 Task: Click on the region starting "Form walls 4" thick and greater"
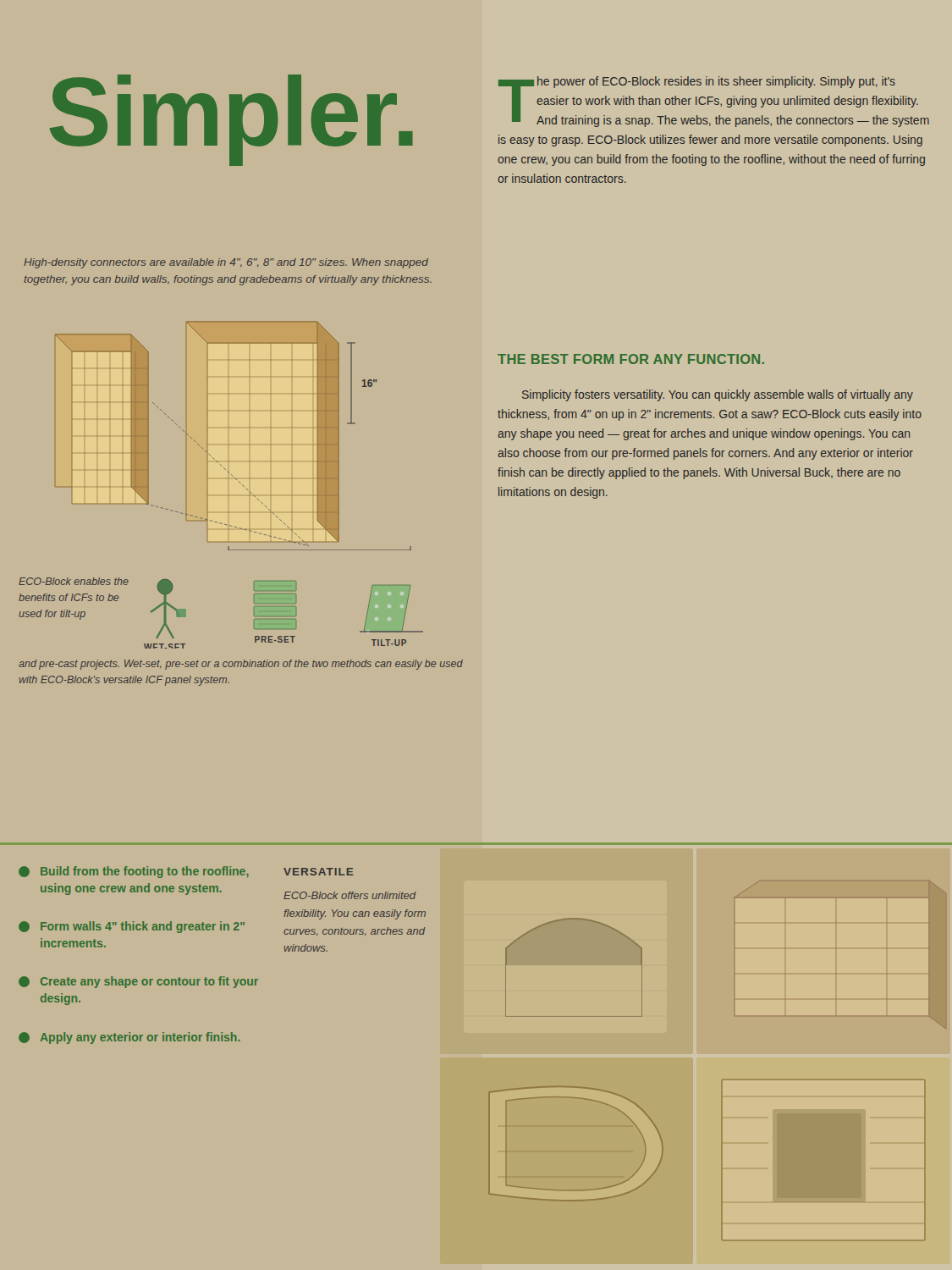(x=143, y=935)
